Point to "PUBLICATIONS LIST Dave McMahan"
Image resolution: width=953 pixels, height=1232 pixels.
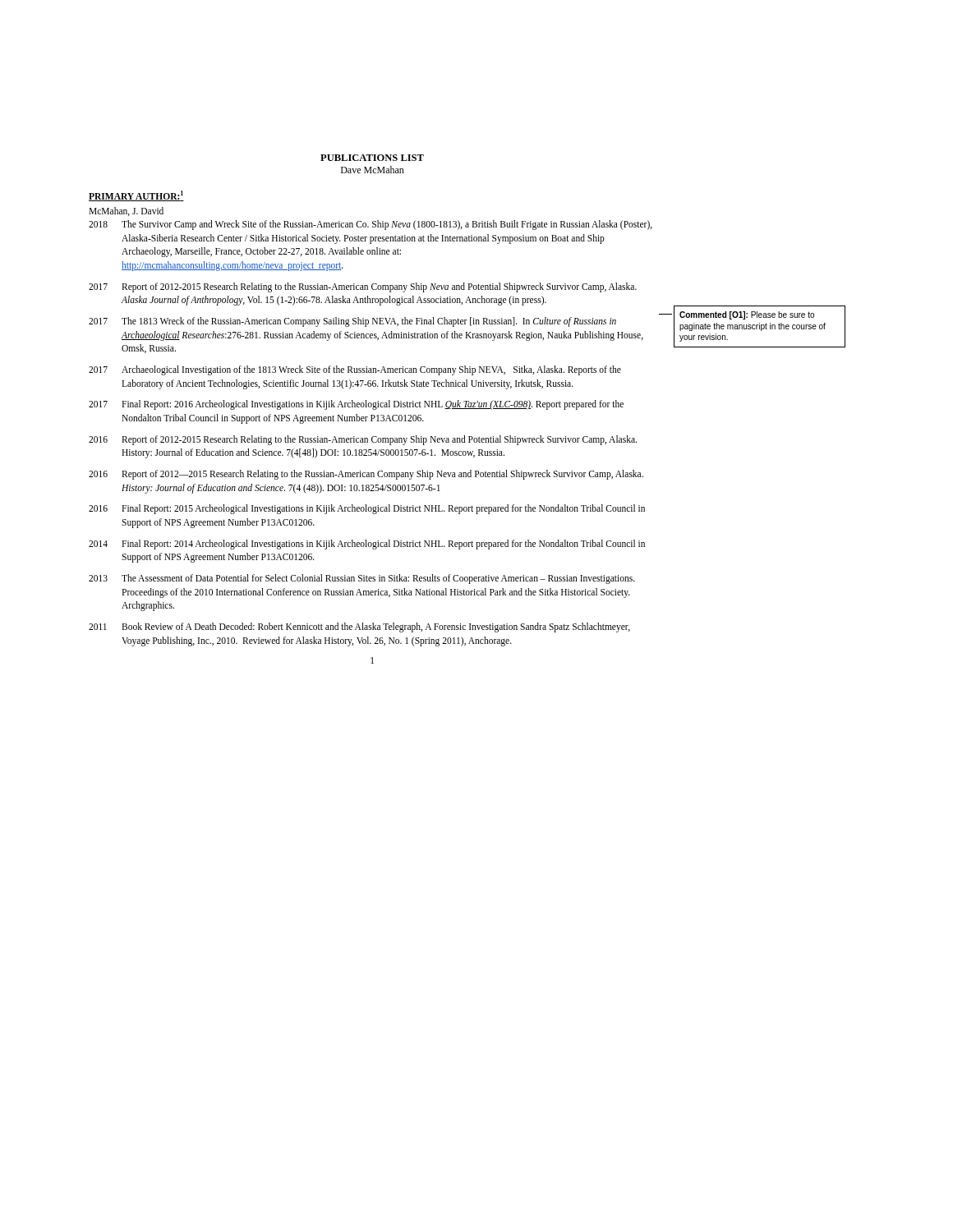[372, 164]
